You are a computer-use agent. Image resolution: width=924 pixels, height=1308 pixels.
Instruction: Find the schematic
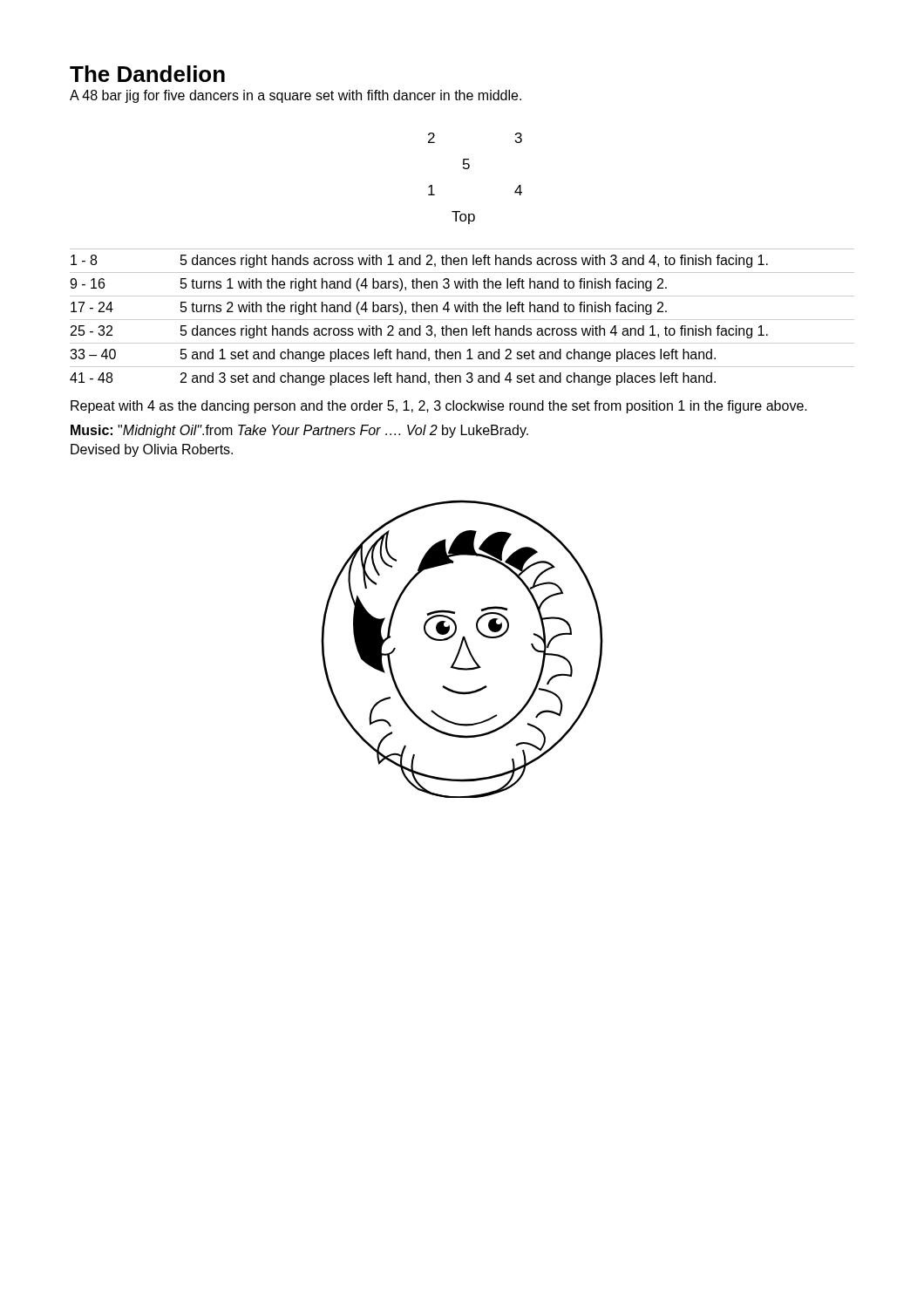click(x=462, y=182)
